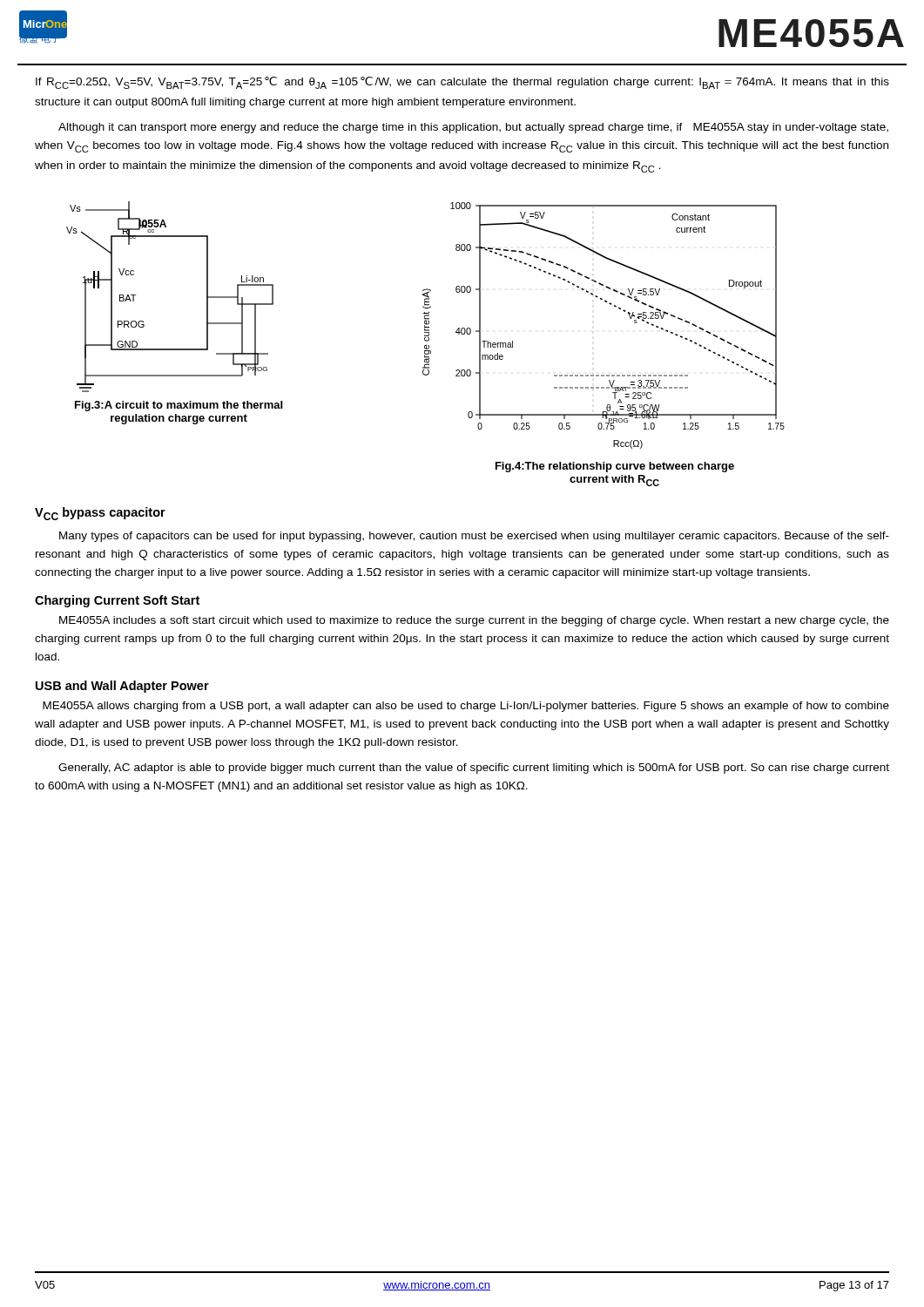Select the text block with the text "Many types of capacitors can be used"
This screenshot has height=1307, width=924.
click(462, 553)
